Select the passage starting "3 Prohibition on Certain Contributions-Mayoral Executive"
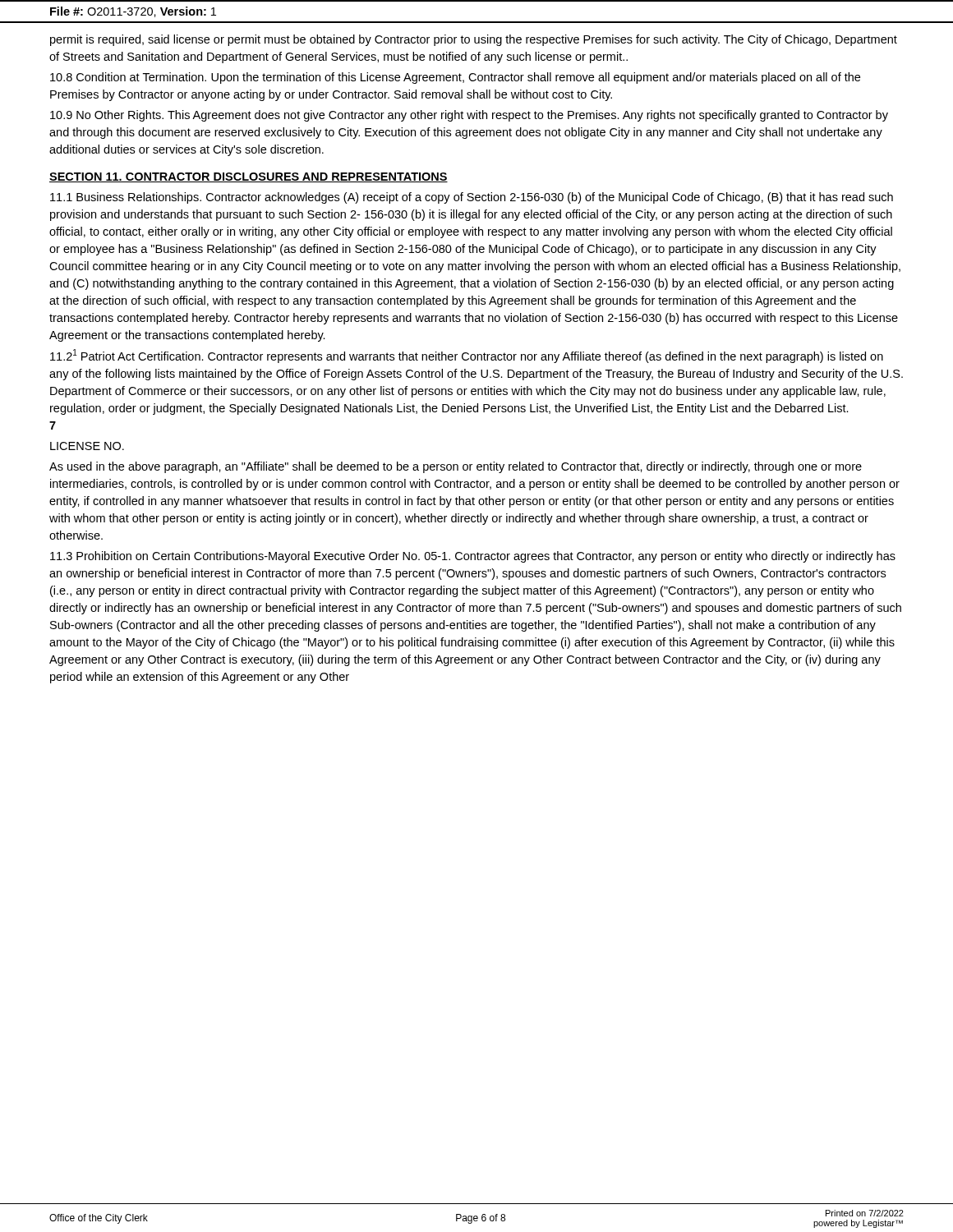The height and width of the screenshot is (1232, 953). [476, 617]
